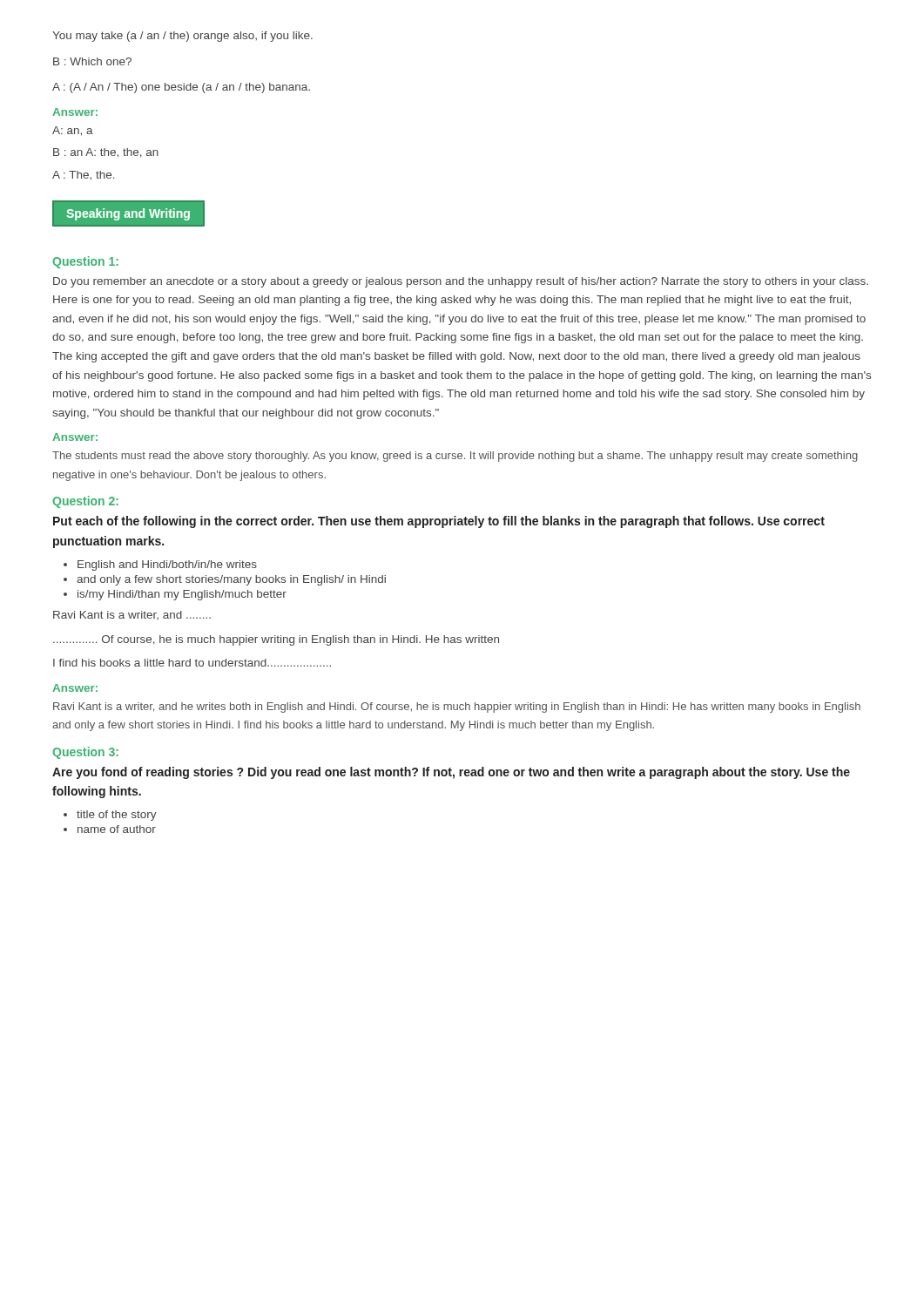
Task: Navigate to the text block starting "B : an A: the,"
Action: [x=106, y=152]
